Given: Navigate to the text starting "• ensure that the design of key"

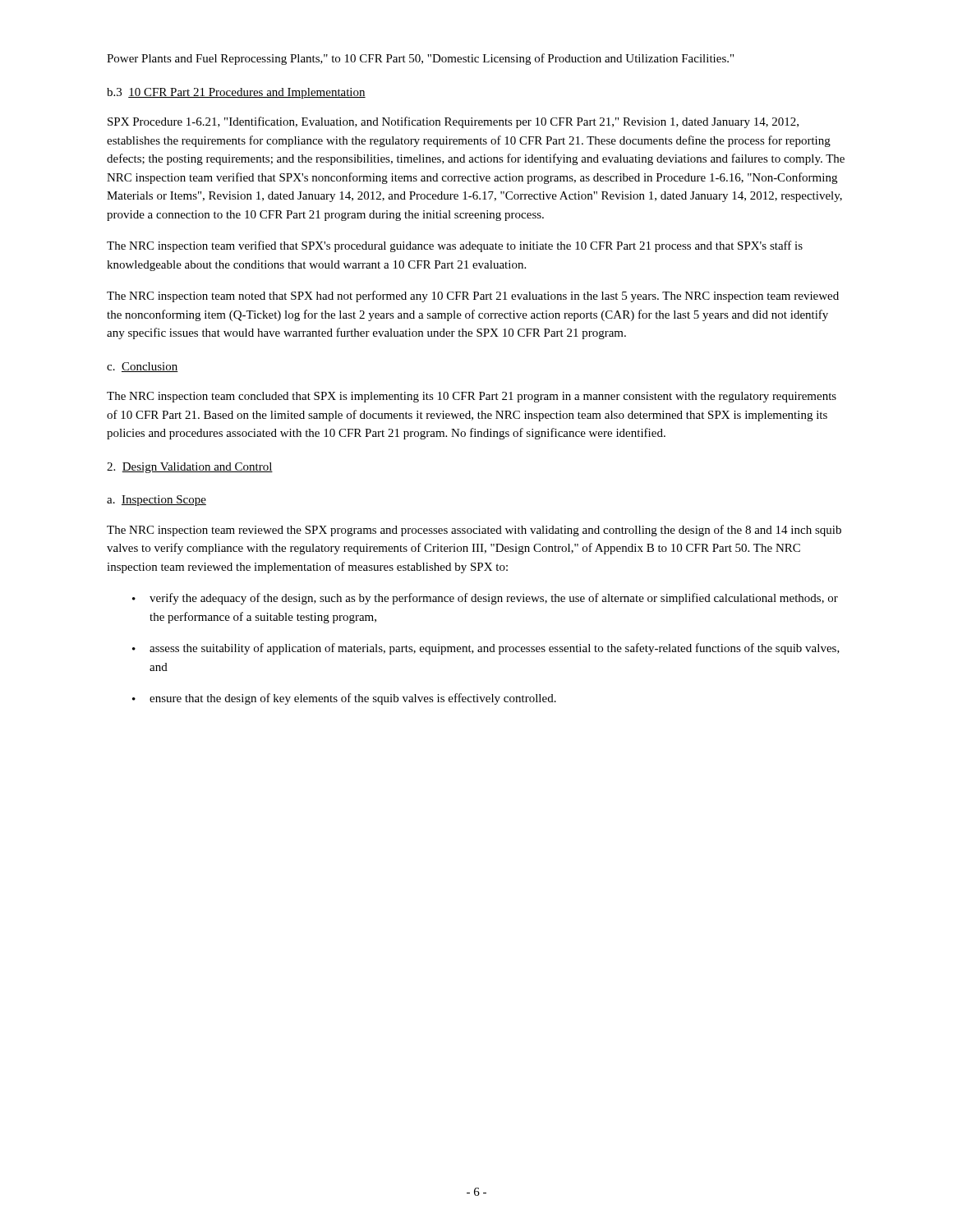Looking at the screenshot, I should pos(489,699).
